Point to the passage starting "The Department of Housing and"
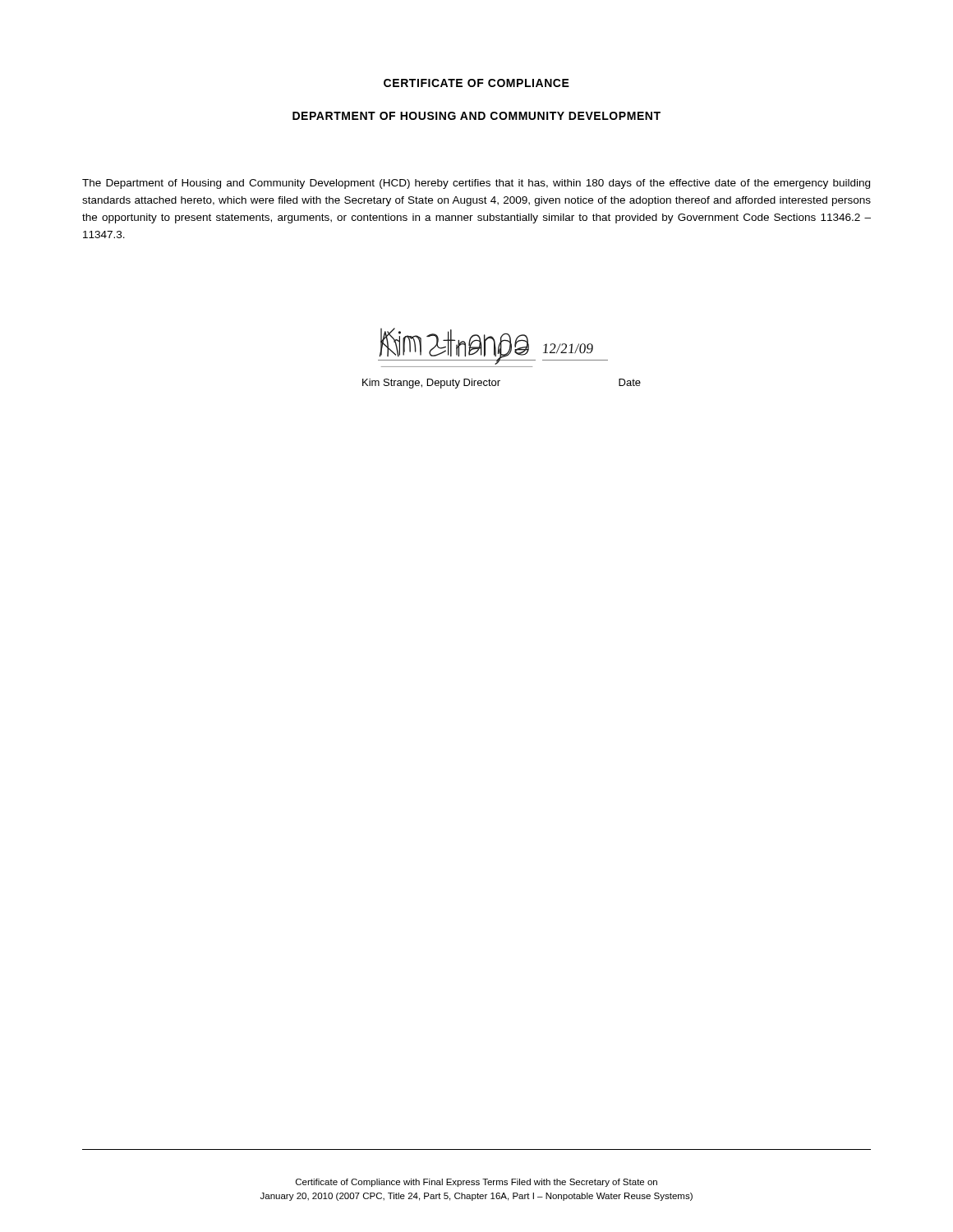Screen dimensions: 1232x953 (x=476, y=208)
